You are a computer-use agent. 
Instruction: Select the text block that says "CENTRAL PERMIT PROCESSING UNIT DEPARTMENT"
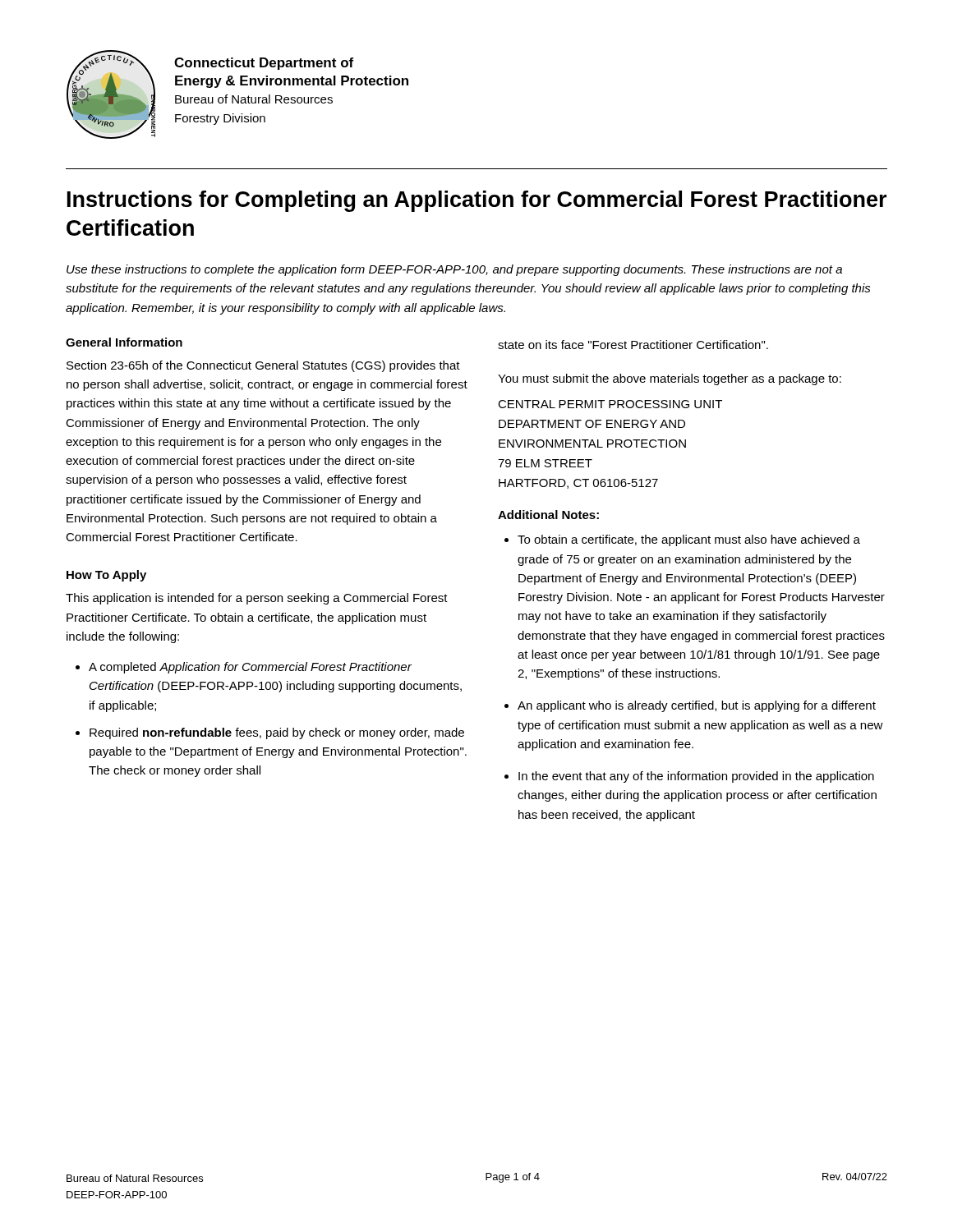tap(610, 443)
